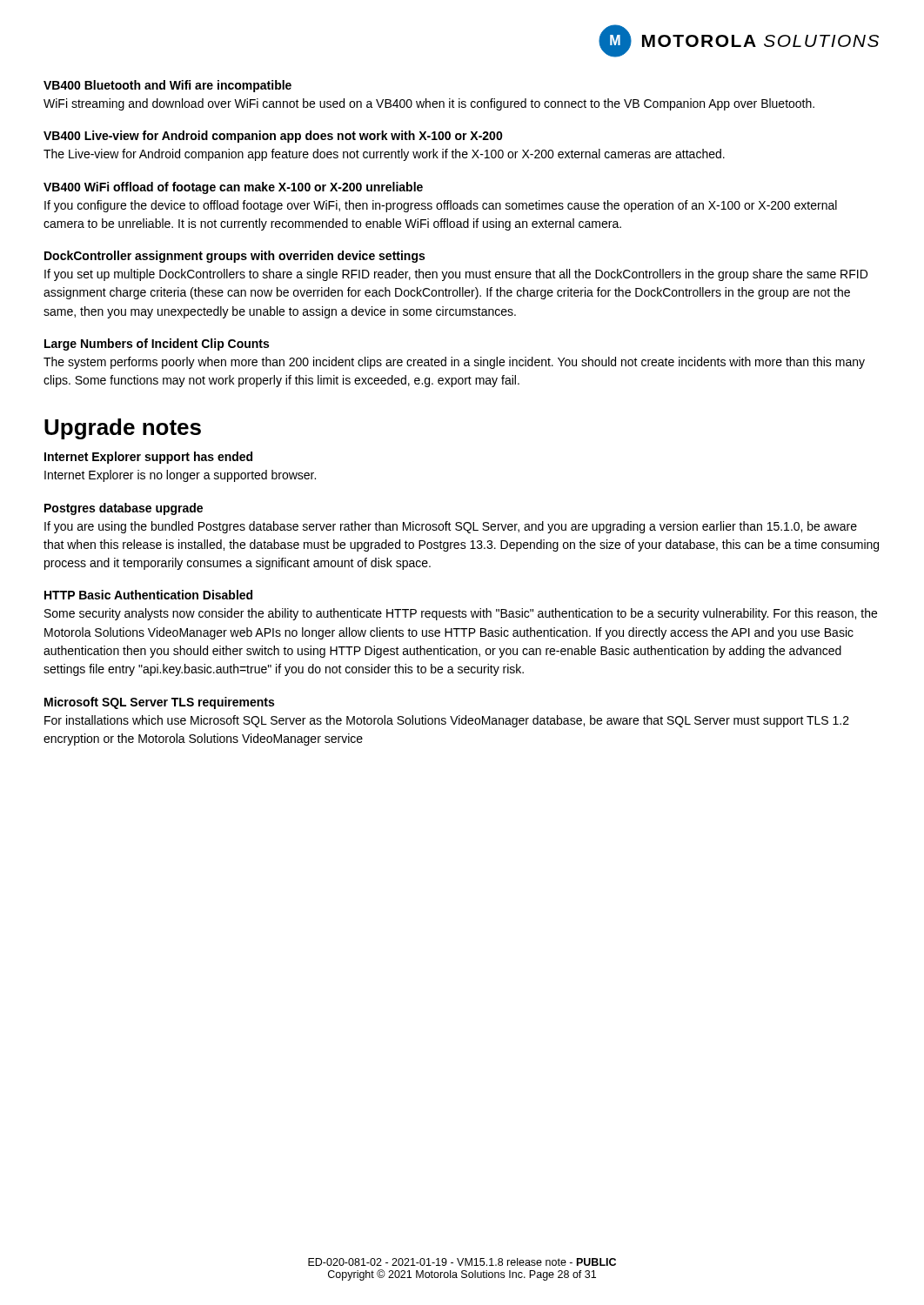
Task: Select the text block with the text "The Live-view for Android companion app"
Action: pos(384,154)
